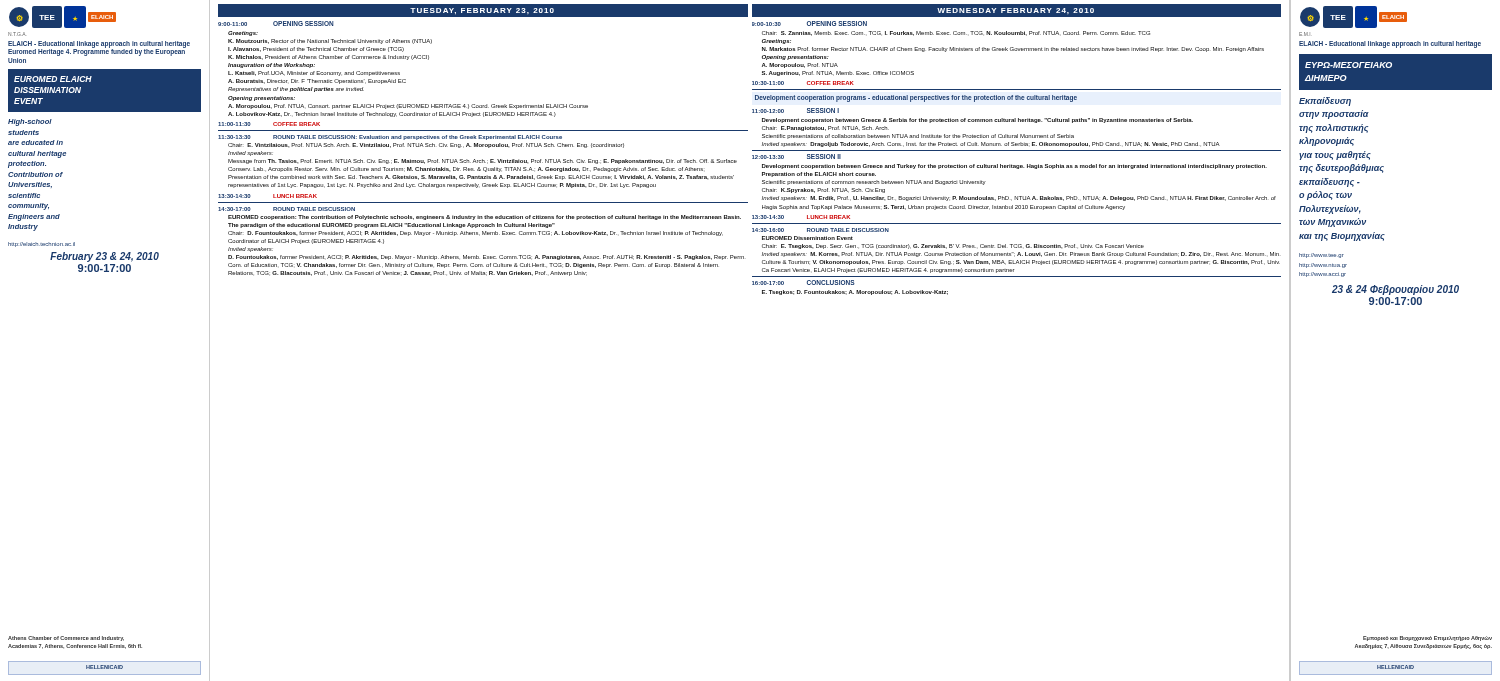The height and width of the screenshot is (681, 1500).
Task: Point to the block starting "High-schoolstudentsare educated incultural heritageprotection.Contribution ofUniversities,scientificcommunity,Engineers"
Action: (37, 174)
